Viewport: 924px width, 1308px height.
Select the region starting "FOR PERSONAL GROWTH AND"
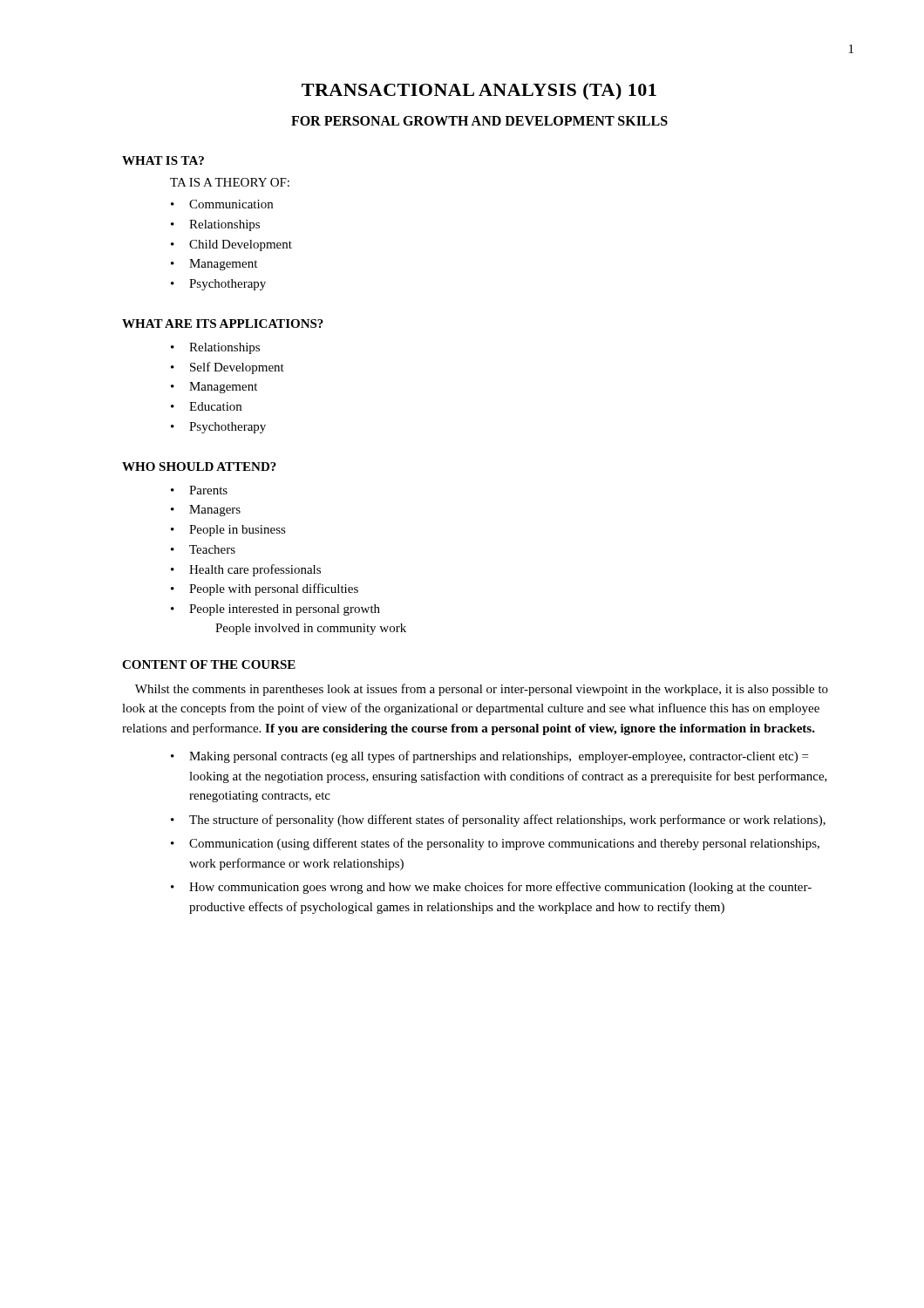tap(479, 121)
